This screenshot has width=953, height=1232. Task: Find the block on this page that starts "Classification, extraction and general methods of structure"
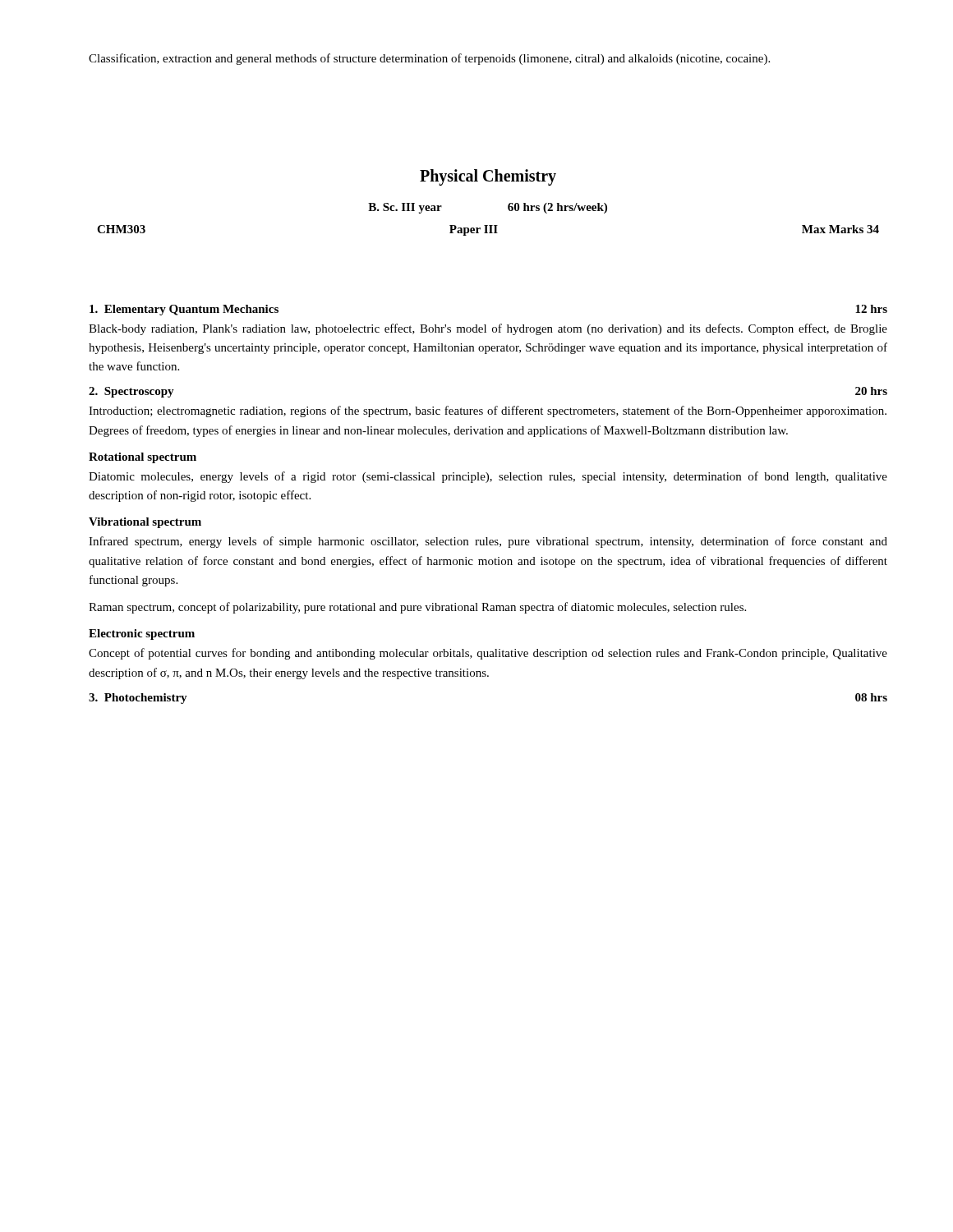click(x=430, y=58)
